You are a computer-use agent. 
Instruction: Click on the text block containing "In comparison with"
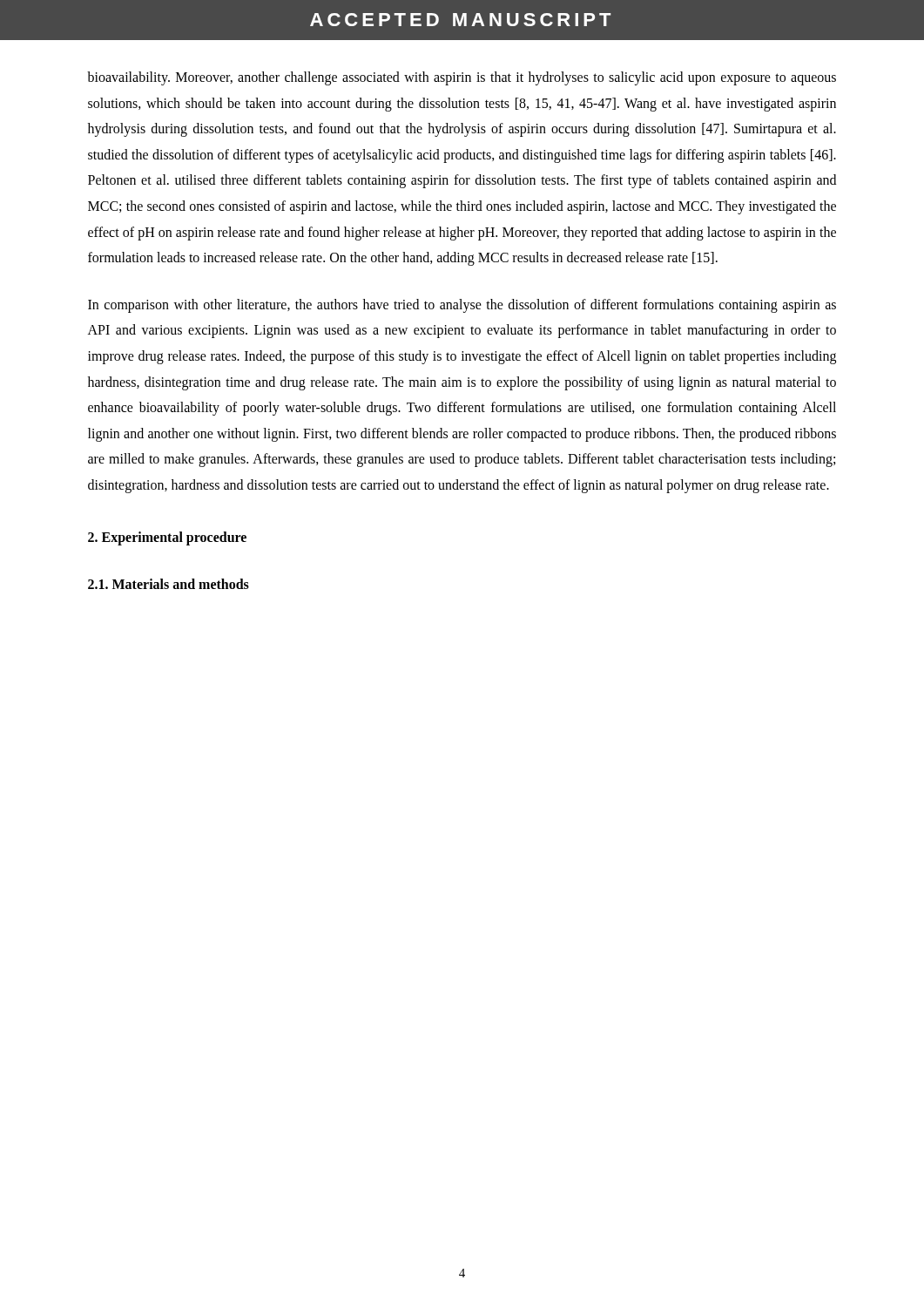(x=462, y=395)
